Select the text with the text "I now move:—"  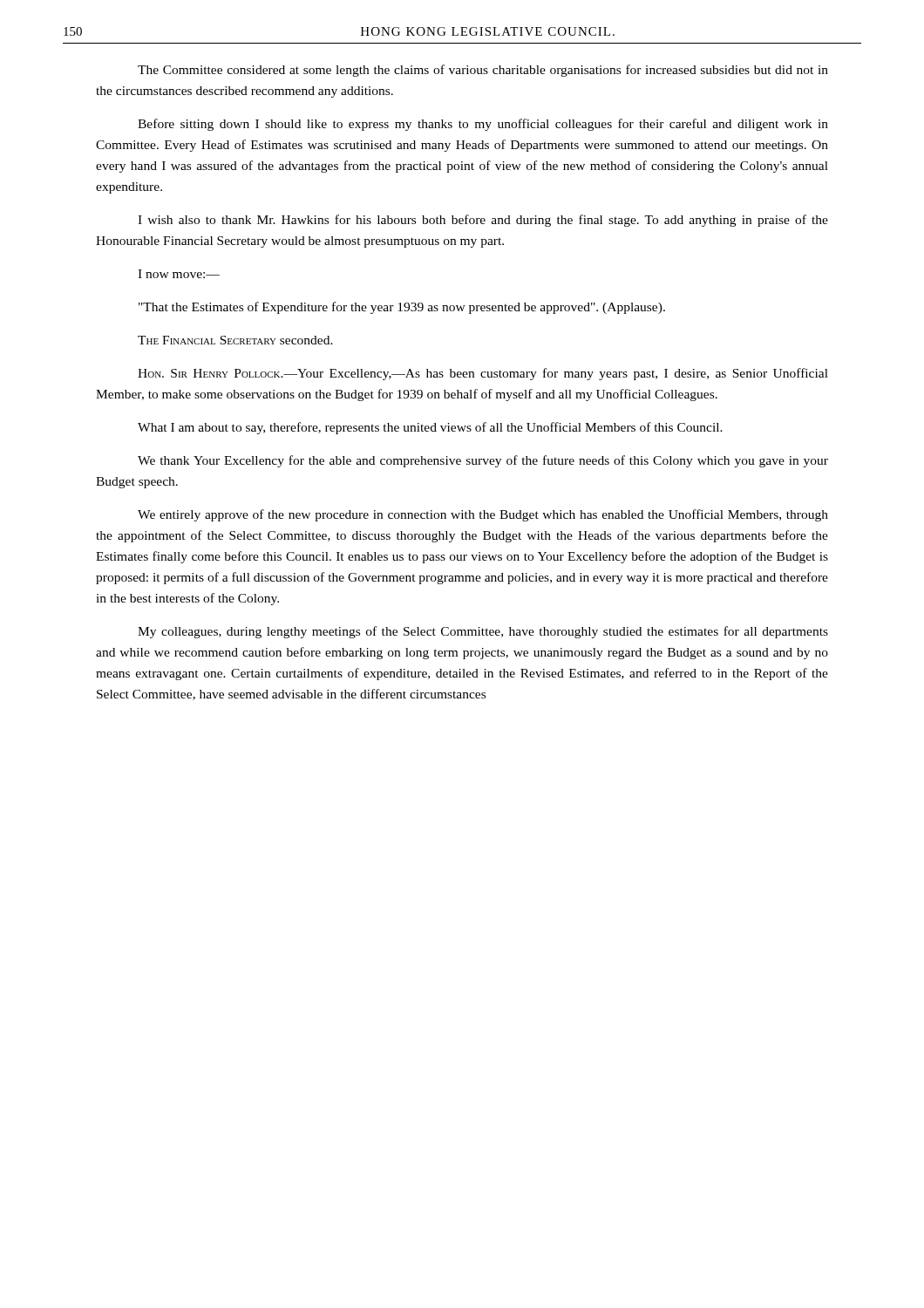[x=179, y=274]
